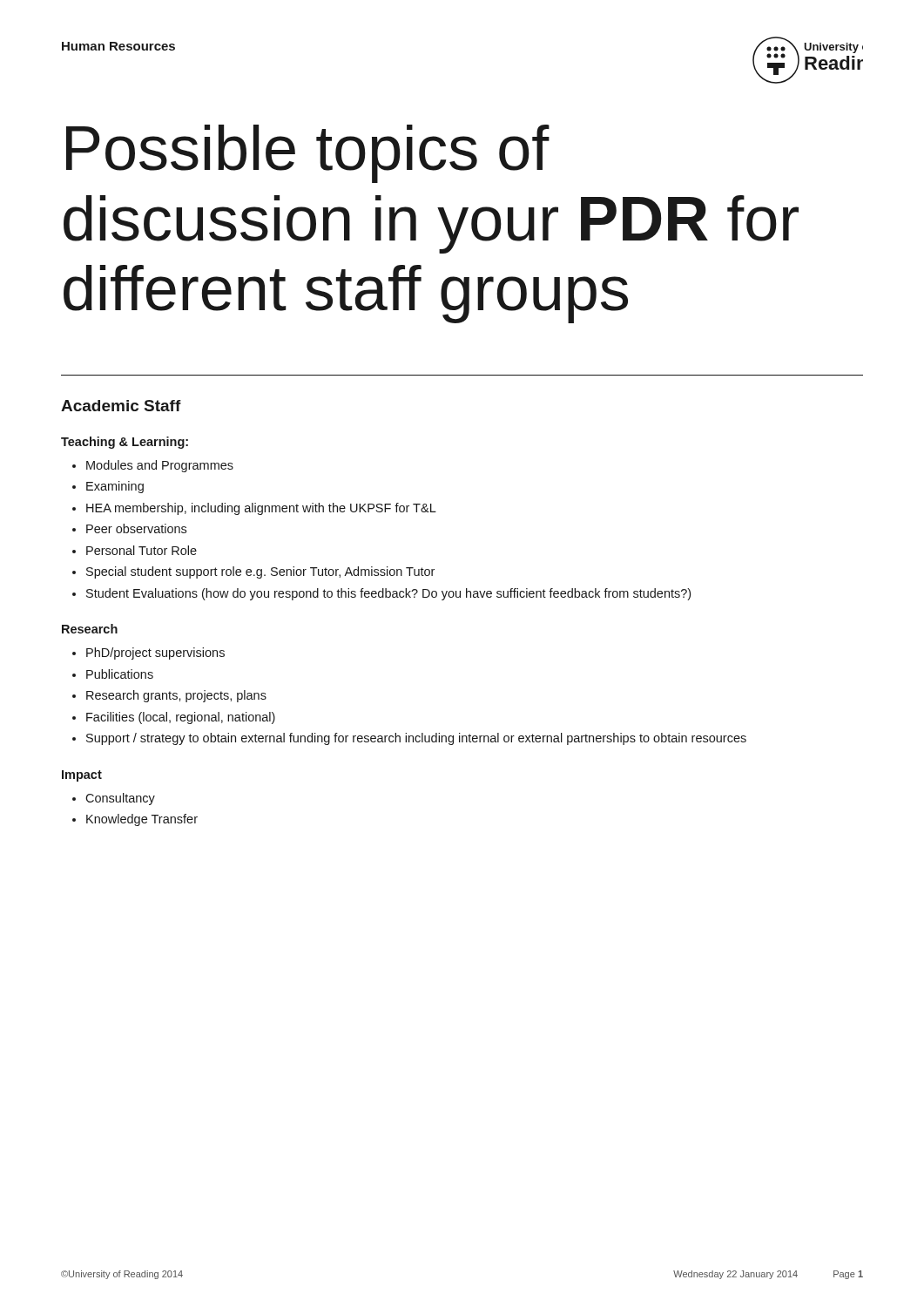Find the region starting "Modules and Programmes"
Screen dimensions: 1307x924
point(159,465)
